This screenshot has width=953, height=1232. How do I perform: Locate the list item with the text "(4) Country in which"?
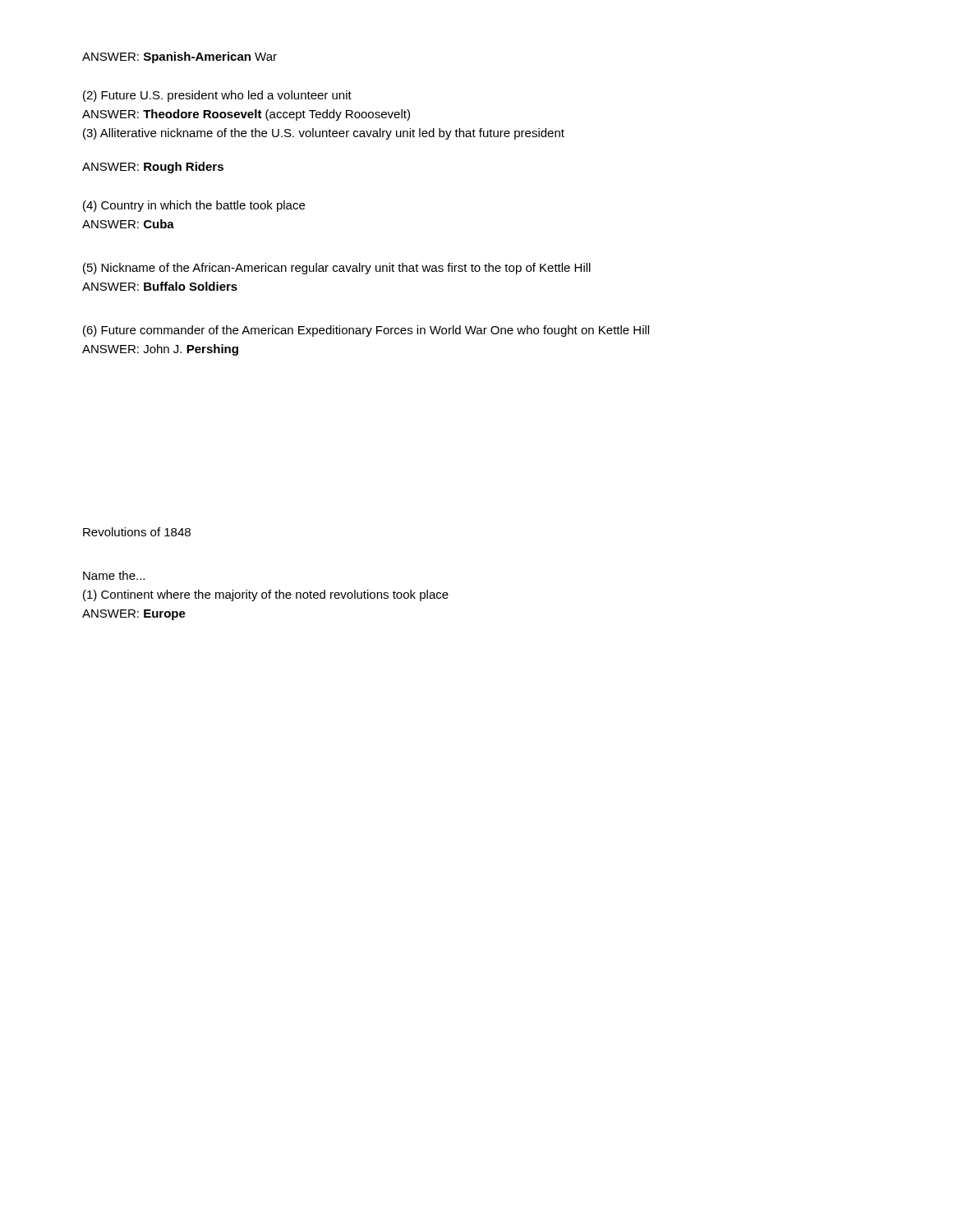194,205
